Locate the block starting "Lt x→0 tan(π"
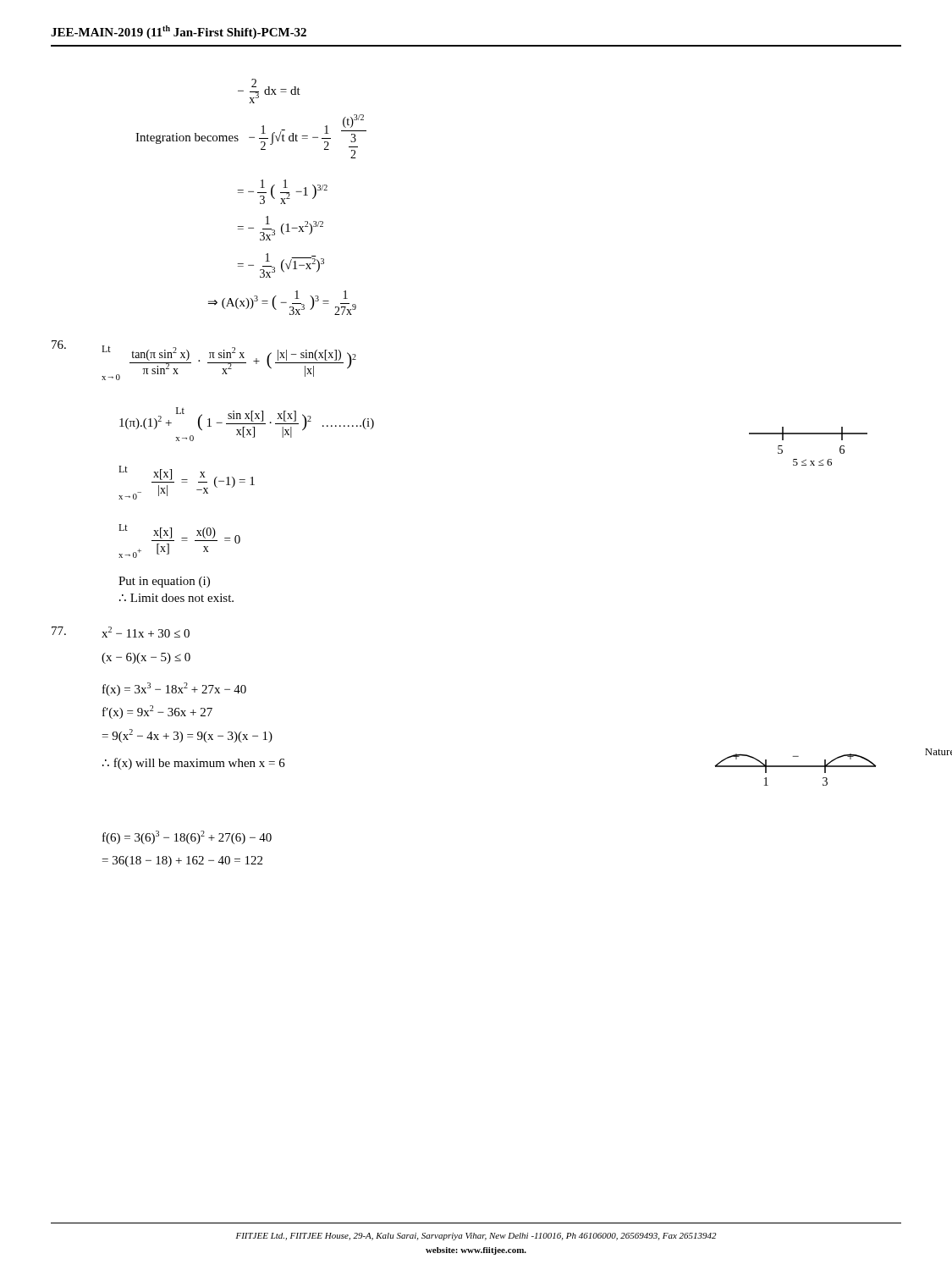The height and width of the screenshot is (1270, 952). pos(204,363)
